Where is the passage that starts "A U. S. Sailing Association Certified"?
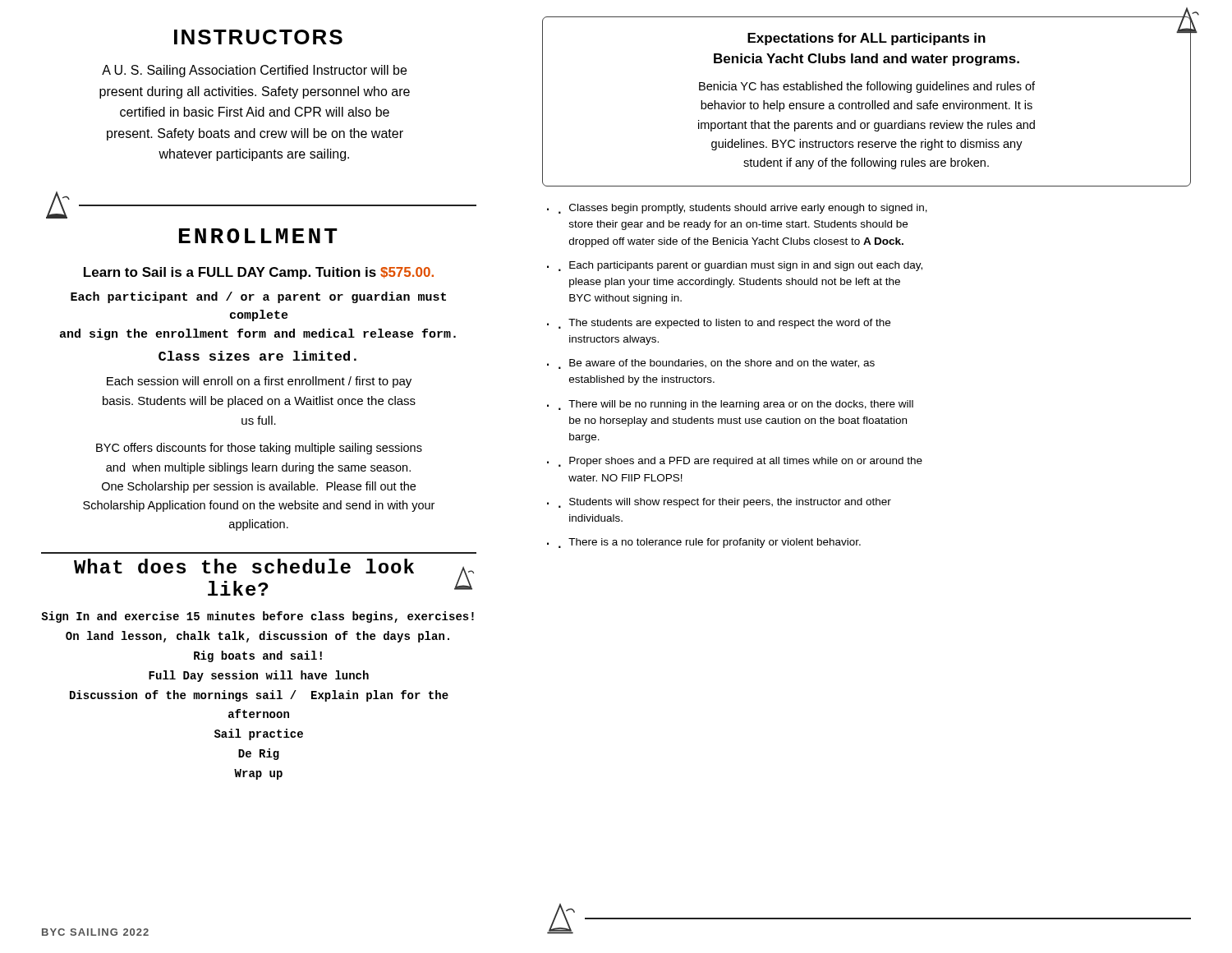1232x953 pixels. point(255,113)
